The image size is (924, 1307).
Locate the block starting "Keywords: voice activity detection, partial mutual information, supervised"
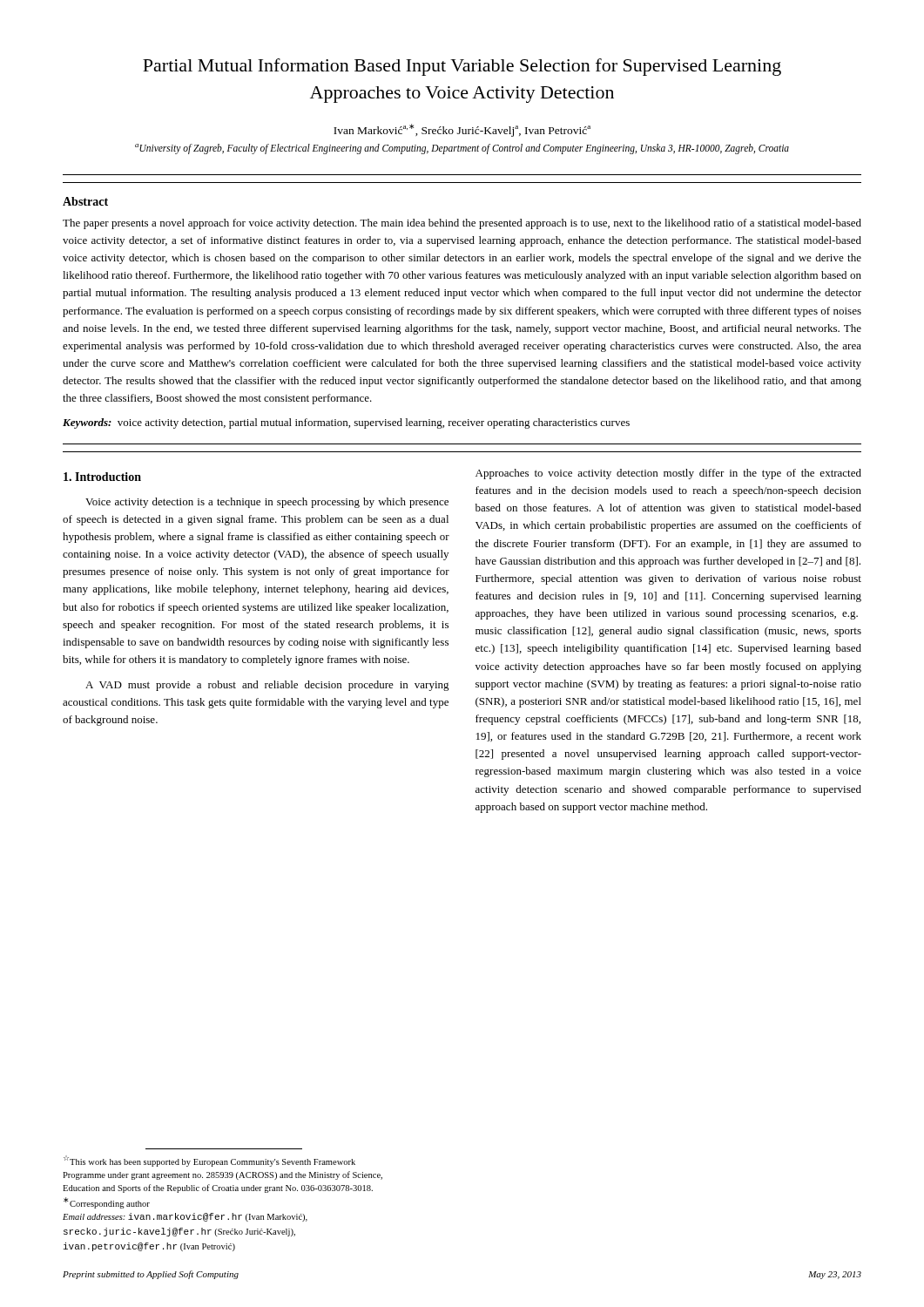coord(346,423)
